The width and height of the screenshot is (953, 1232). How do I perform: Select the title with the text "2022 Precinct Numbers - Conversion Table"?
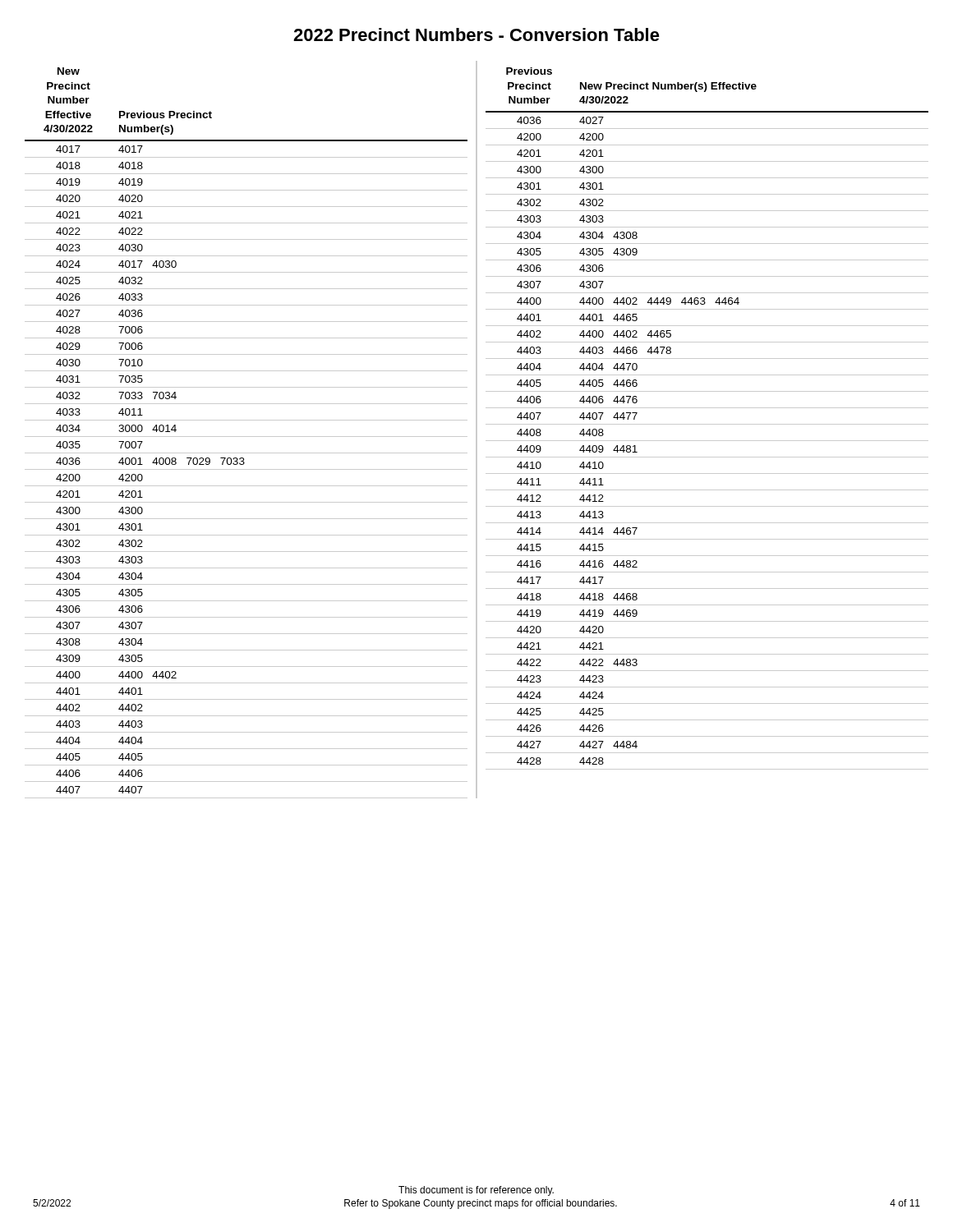476,35
